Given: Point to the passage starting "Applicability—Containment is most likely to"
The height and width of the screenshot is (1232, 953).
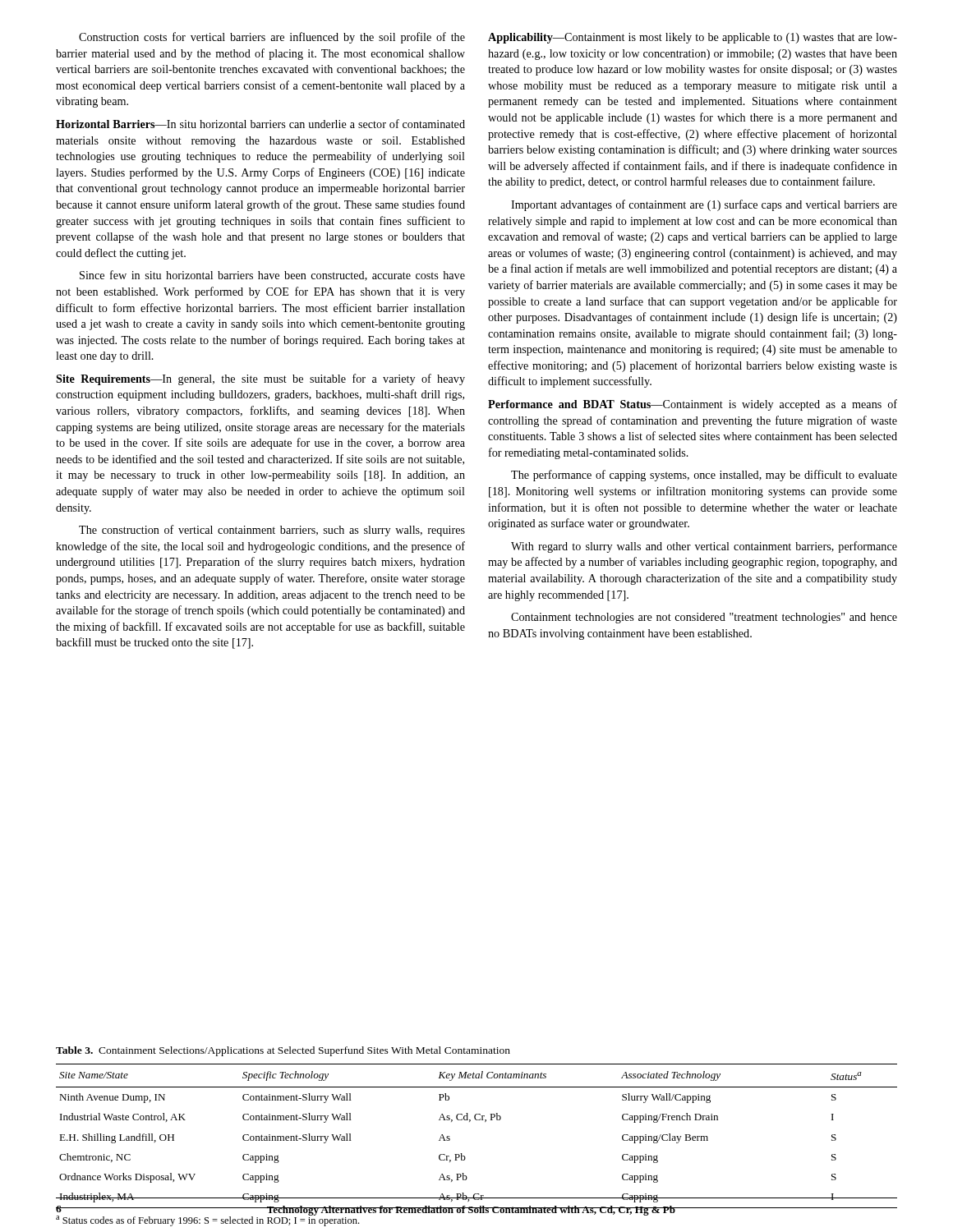Looking at the screenshot, I should pos(693,109).
